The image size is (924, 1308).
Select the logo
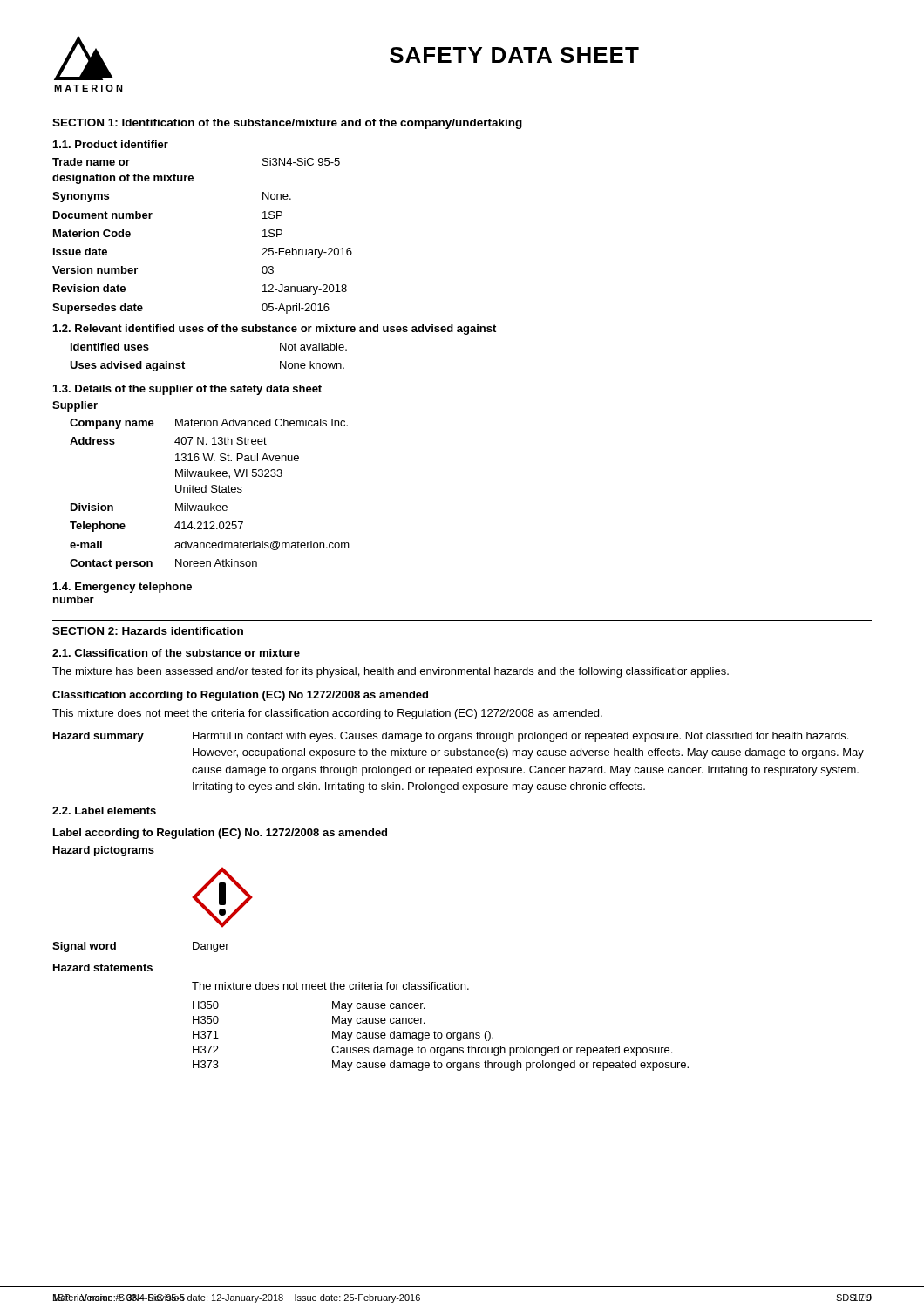pyautogui.click(x=105, y=65)
